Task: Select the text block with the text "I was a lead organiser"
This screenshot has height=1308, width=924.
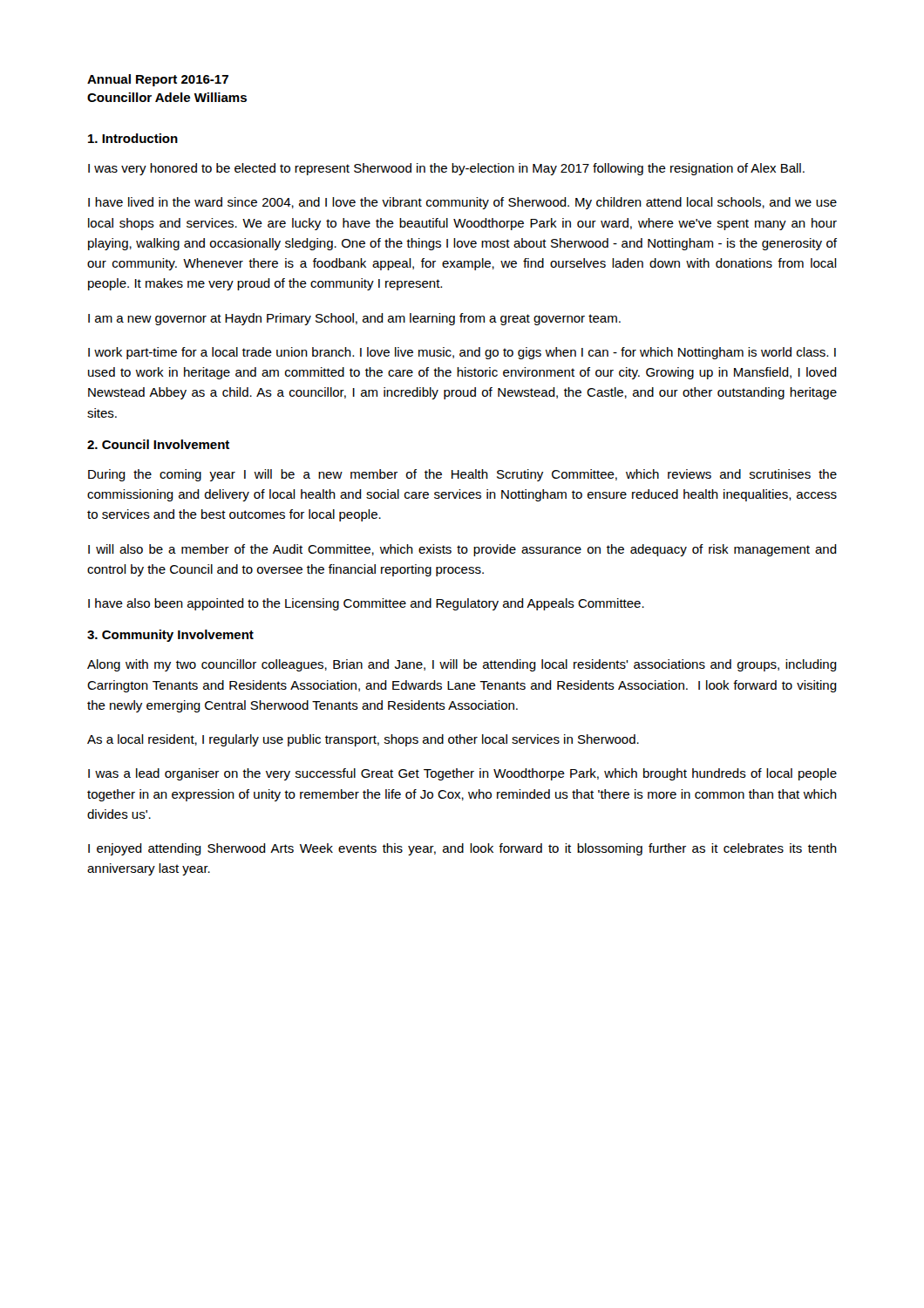Action: [x=462, y=794]
